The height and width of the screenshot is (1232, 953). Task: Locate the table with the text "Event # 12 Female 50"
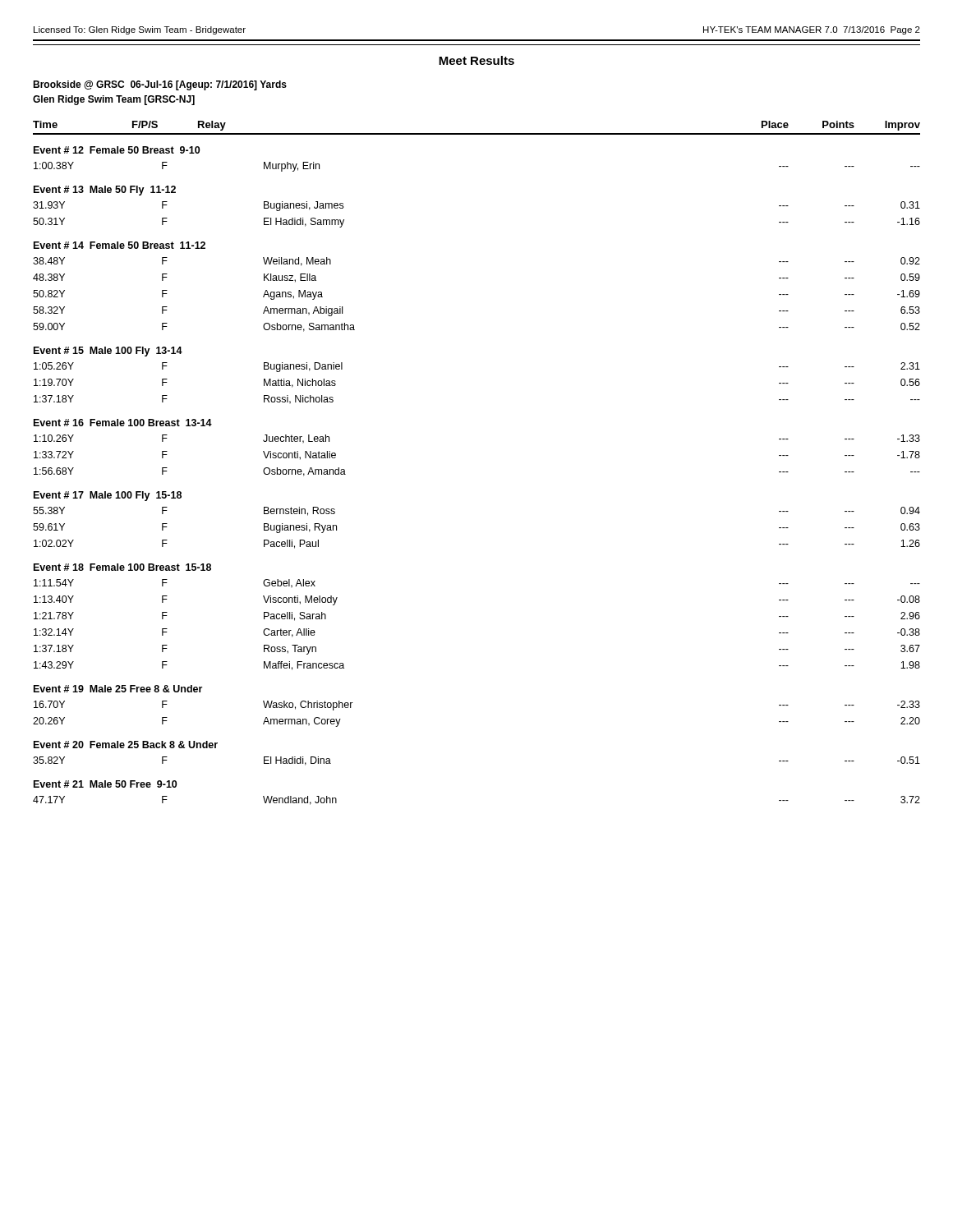point(476,476)
